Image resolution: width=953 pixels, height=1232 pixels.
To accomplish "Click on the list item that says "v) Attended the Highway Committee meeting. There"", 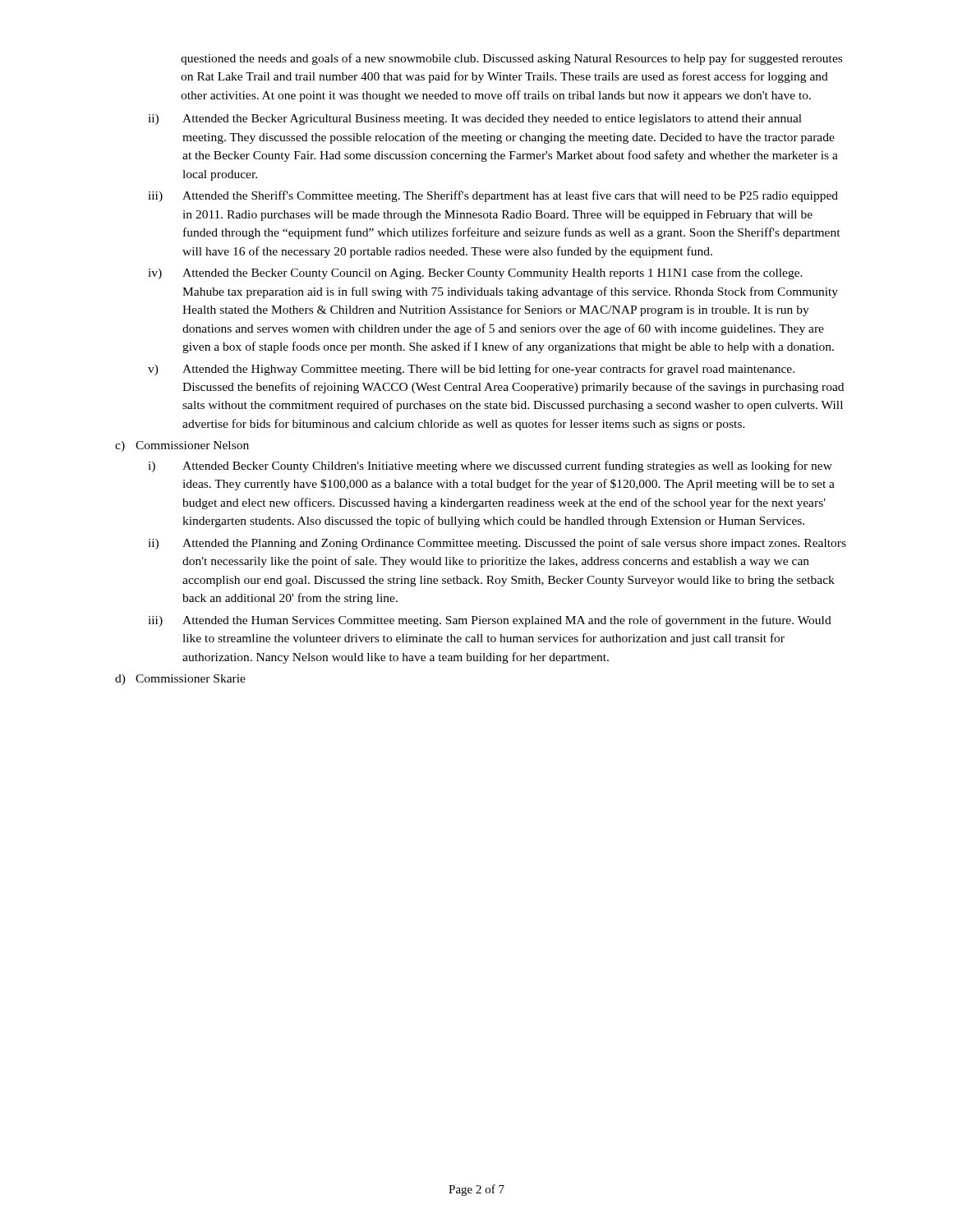I will (497, 396).
